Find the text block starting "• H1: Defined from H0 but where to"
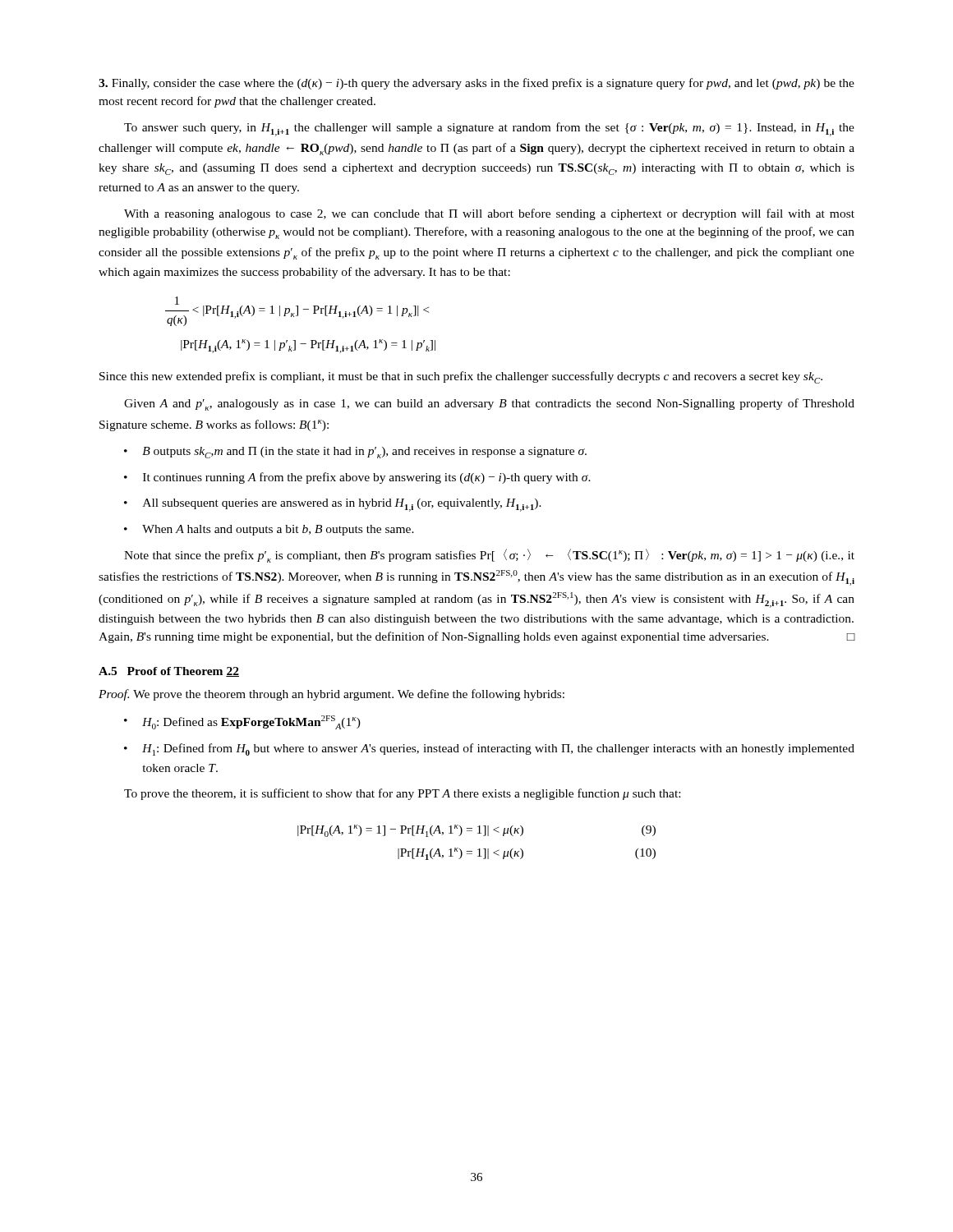 coord(489,758)
